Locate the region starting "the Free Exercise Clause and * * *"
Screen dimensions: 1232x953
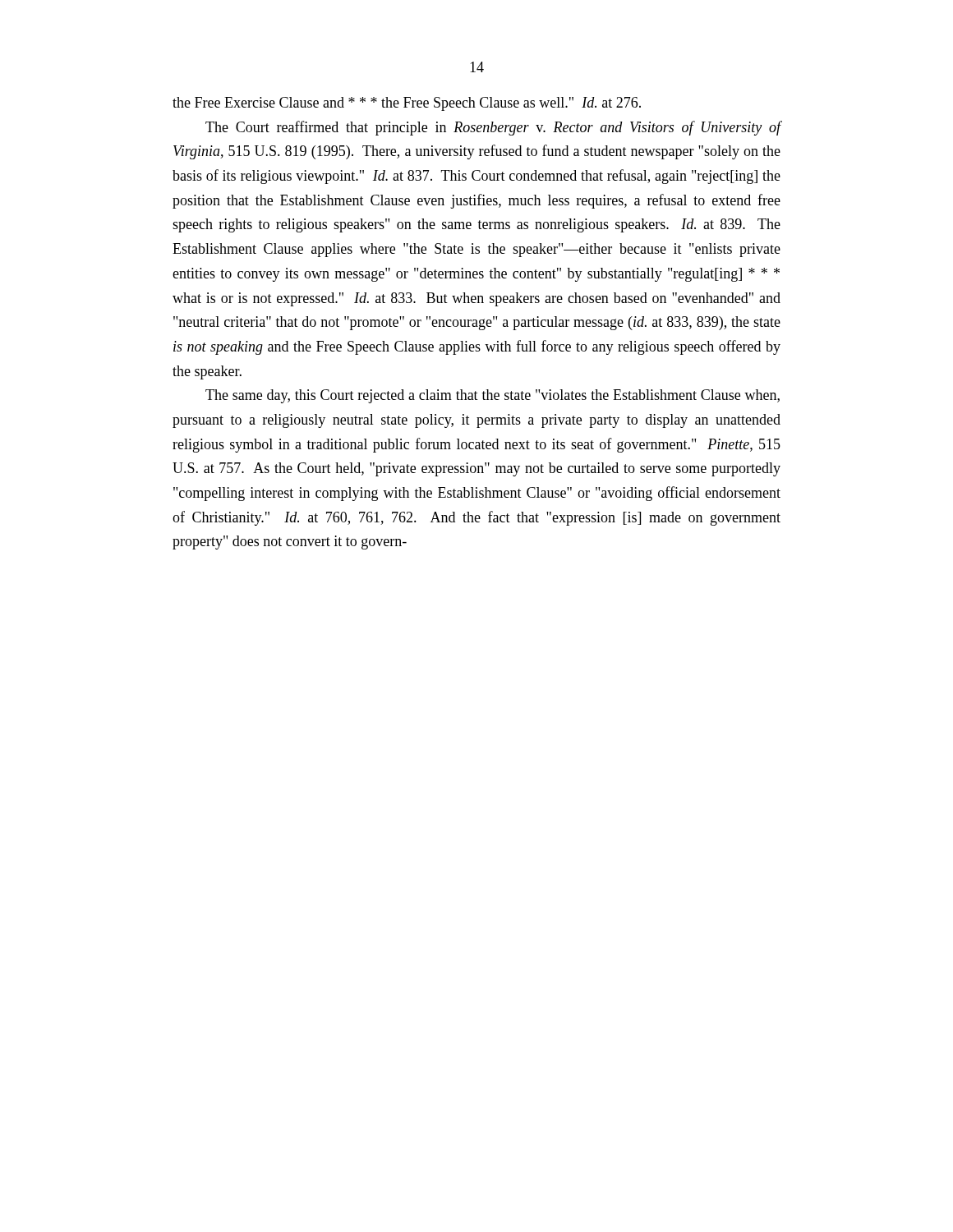tap(476, 103)
